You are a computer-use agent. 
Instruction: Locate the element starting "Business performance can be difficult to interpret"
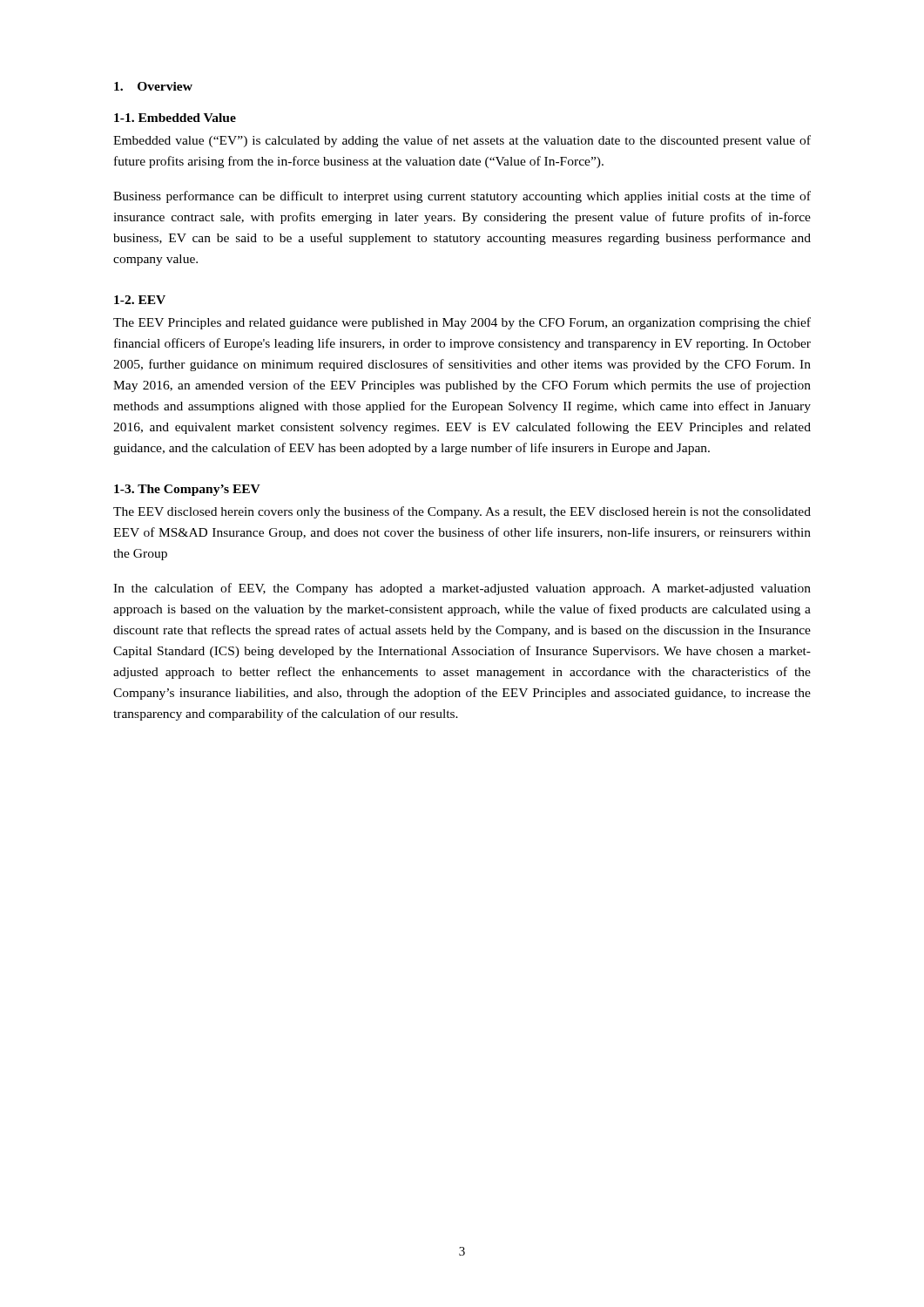462,227
